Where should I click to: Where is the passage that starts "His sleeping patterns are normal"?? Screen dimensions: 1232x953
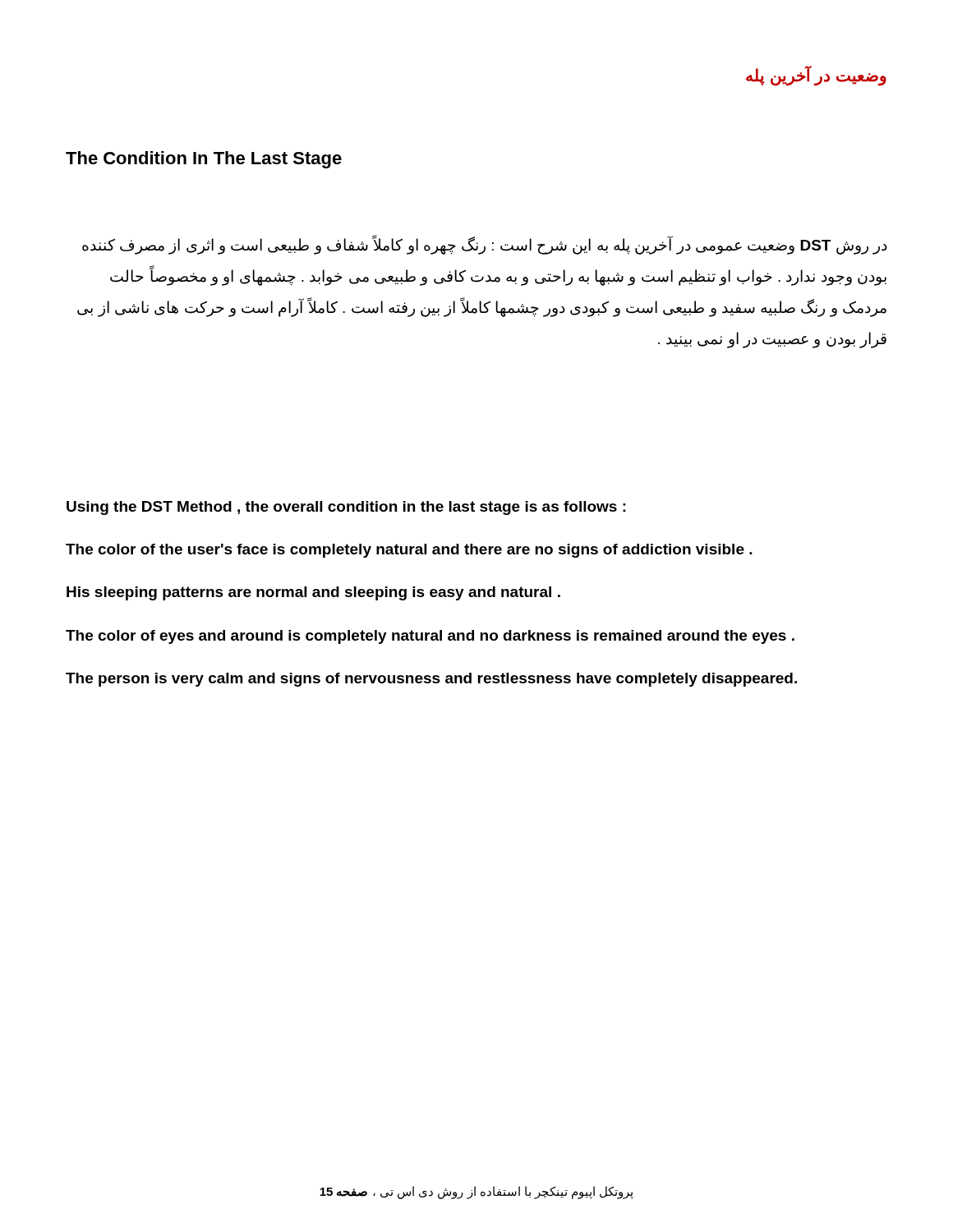click(x=313, y=592)
